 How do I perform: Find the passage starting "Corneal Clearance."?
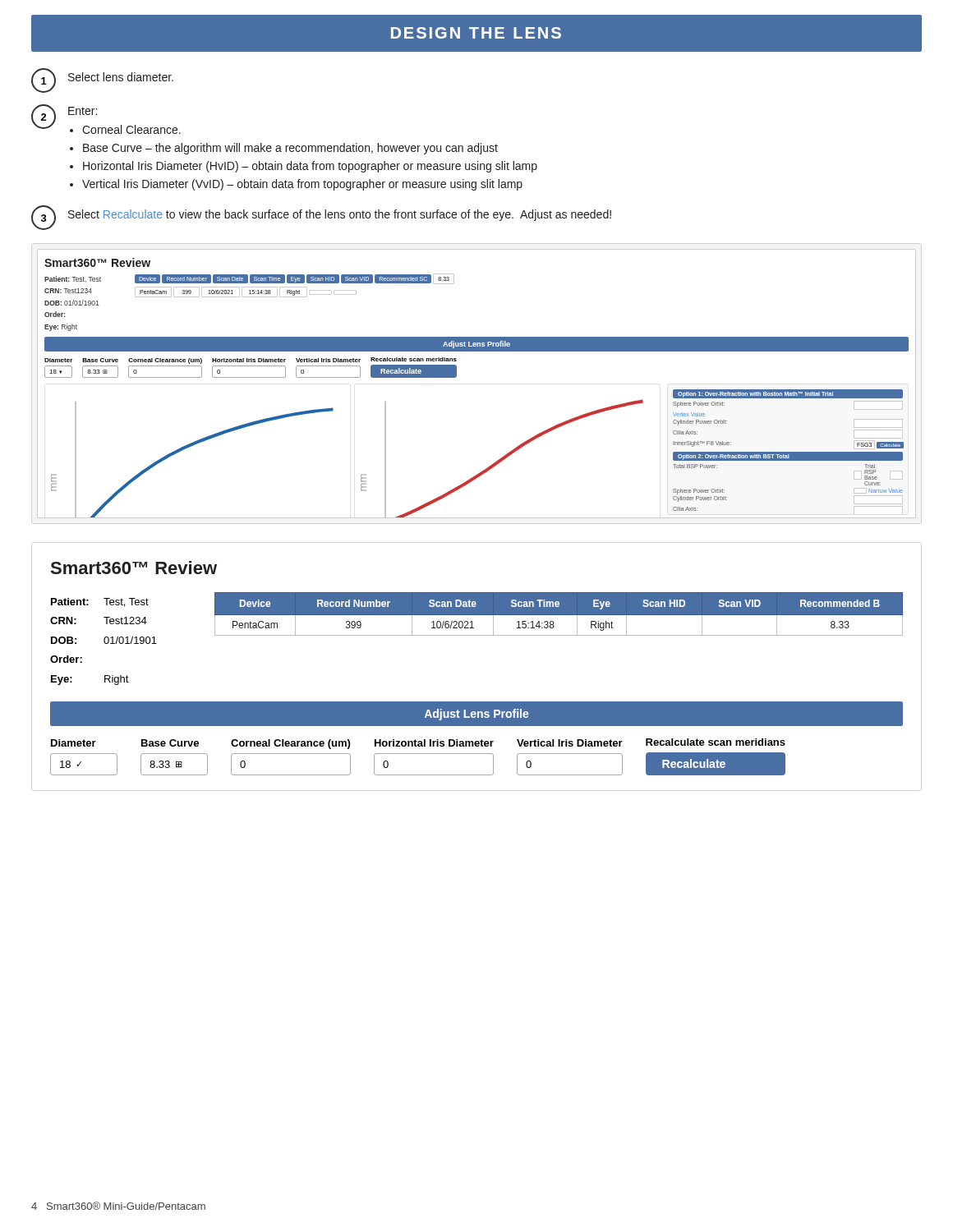132,130
